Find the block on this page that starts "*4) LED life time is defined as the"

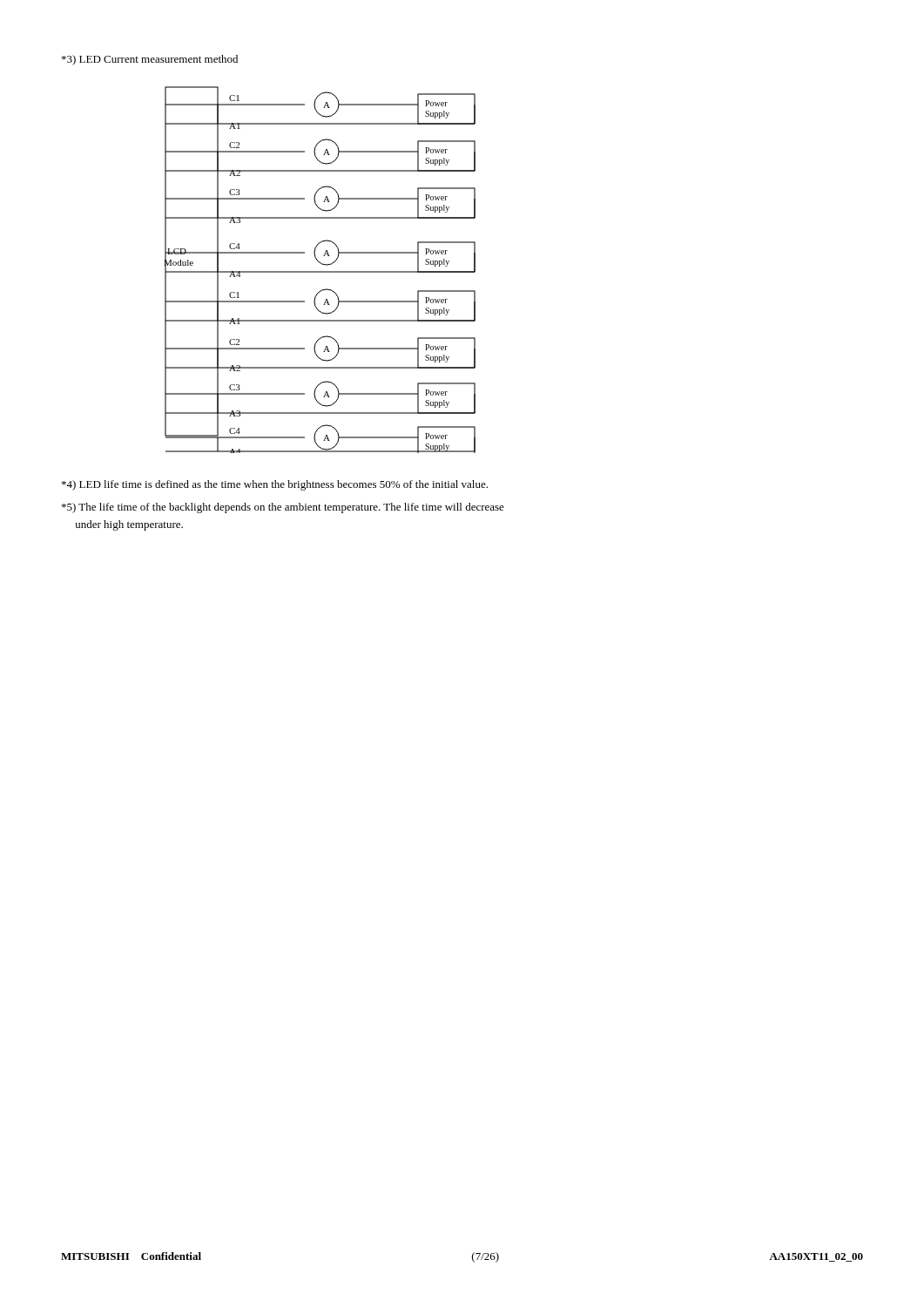point(275,484)
